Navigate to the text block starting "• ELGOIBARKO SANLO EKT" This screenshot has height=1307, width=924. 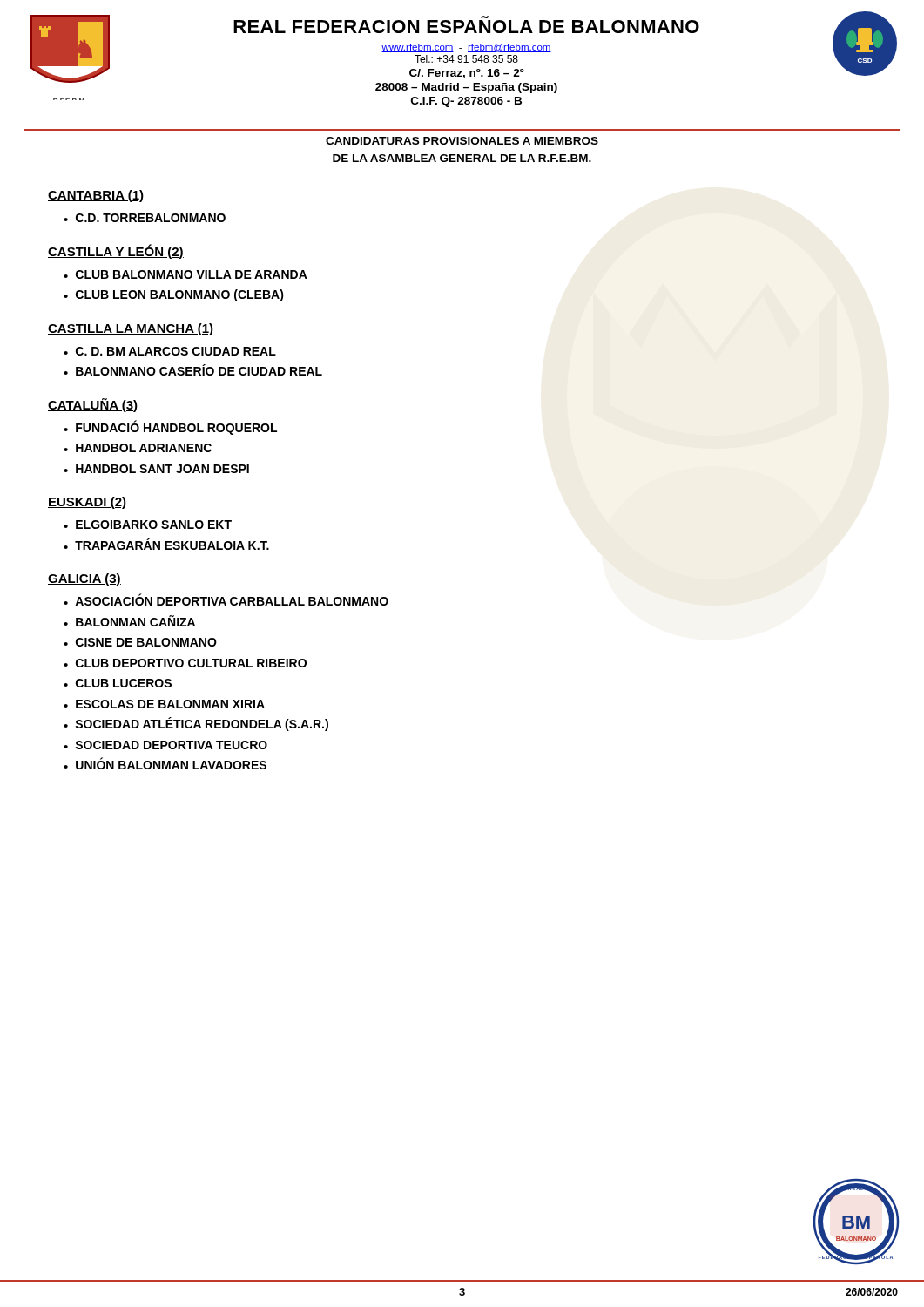point(148,526)
